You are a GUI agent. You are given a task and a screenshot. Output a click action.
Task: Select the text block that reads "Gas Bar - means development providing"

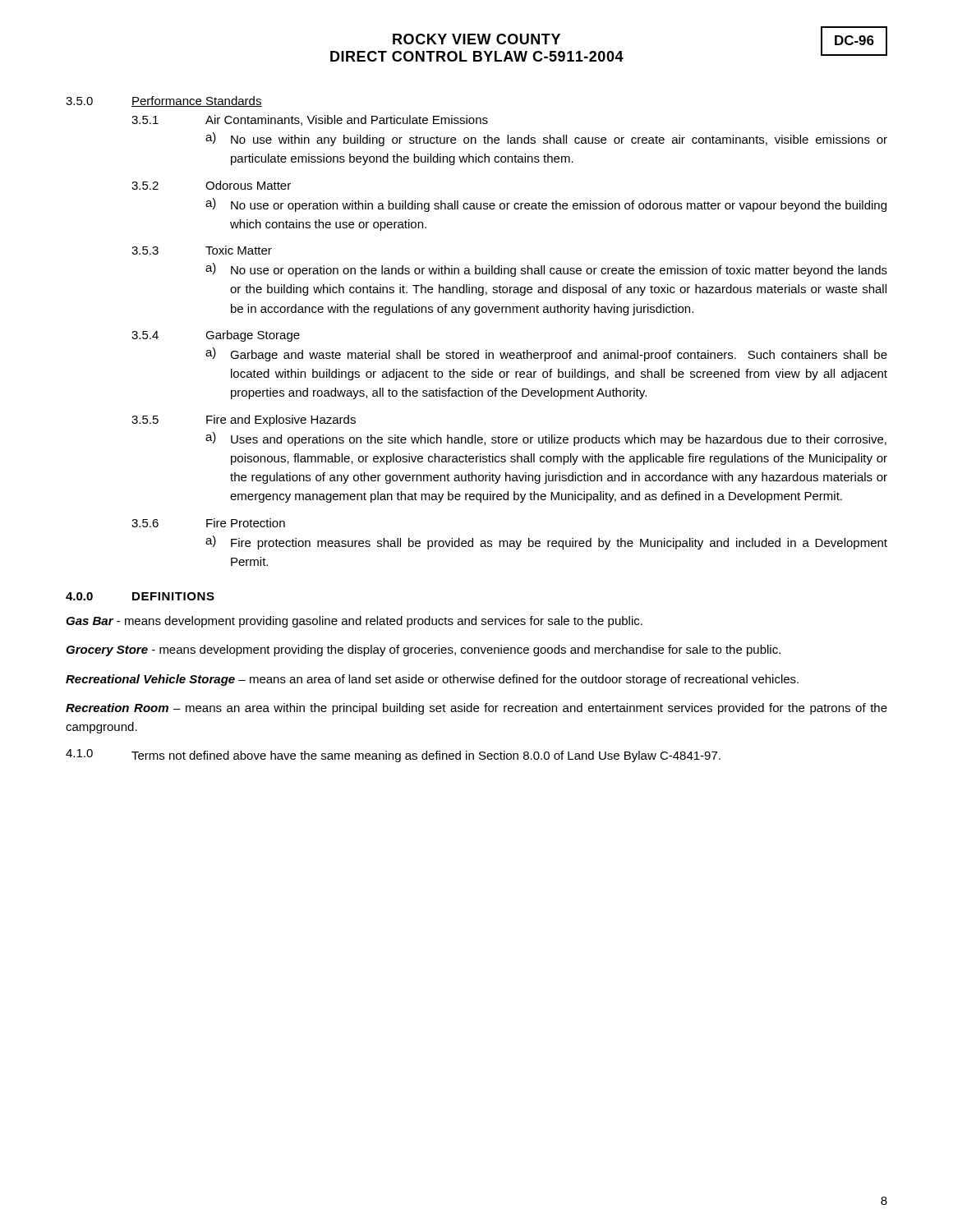point(354,620)
